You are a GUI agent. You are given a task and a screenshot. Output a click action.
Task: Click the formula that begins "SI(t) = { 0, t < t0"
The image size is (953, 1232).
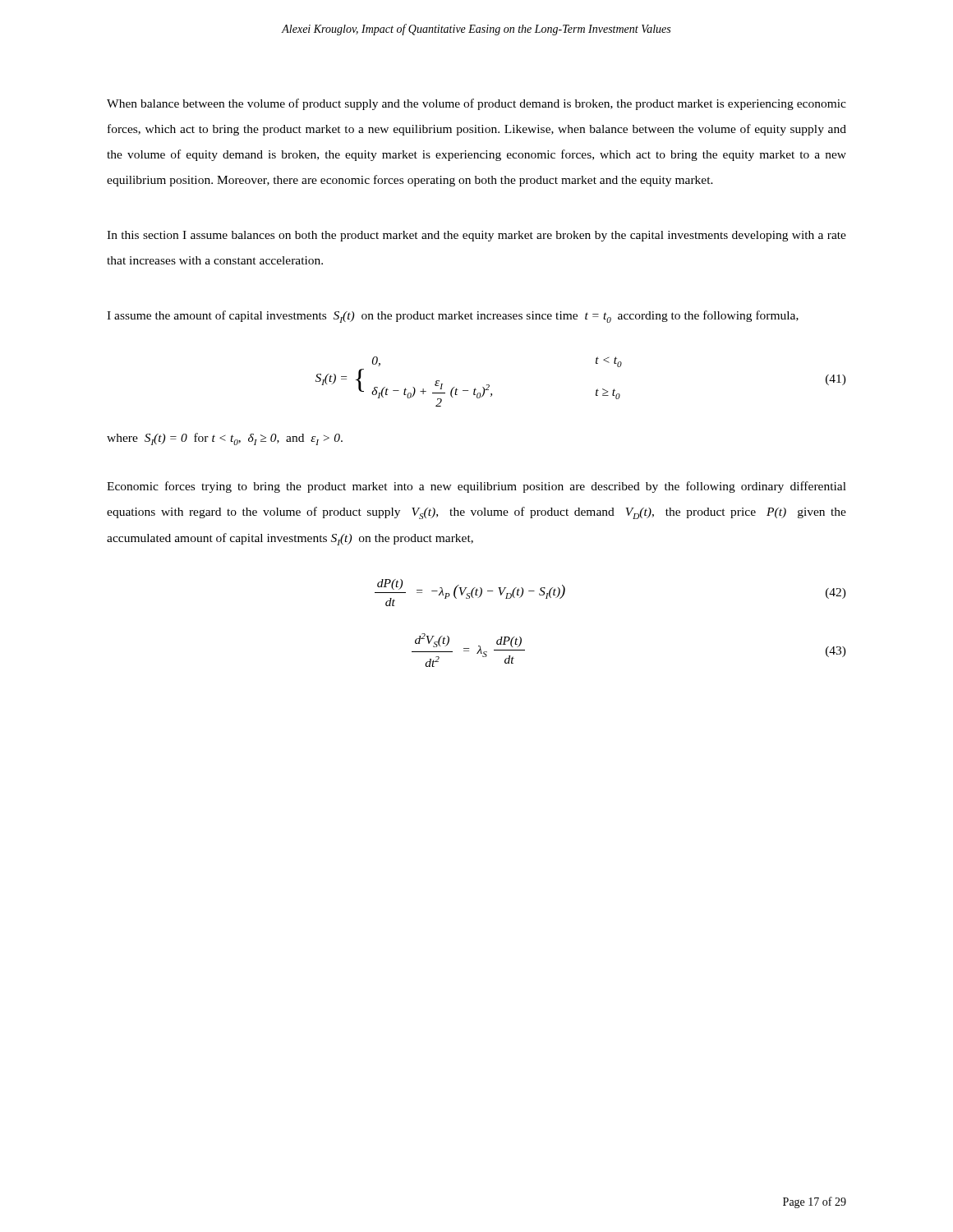pos(476,379)
